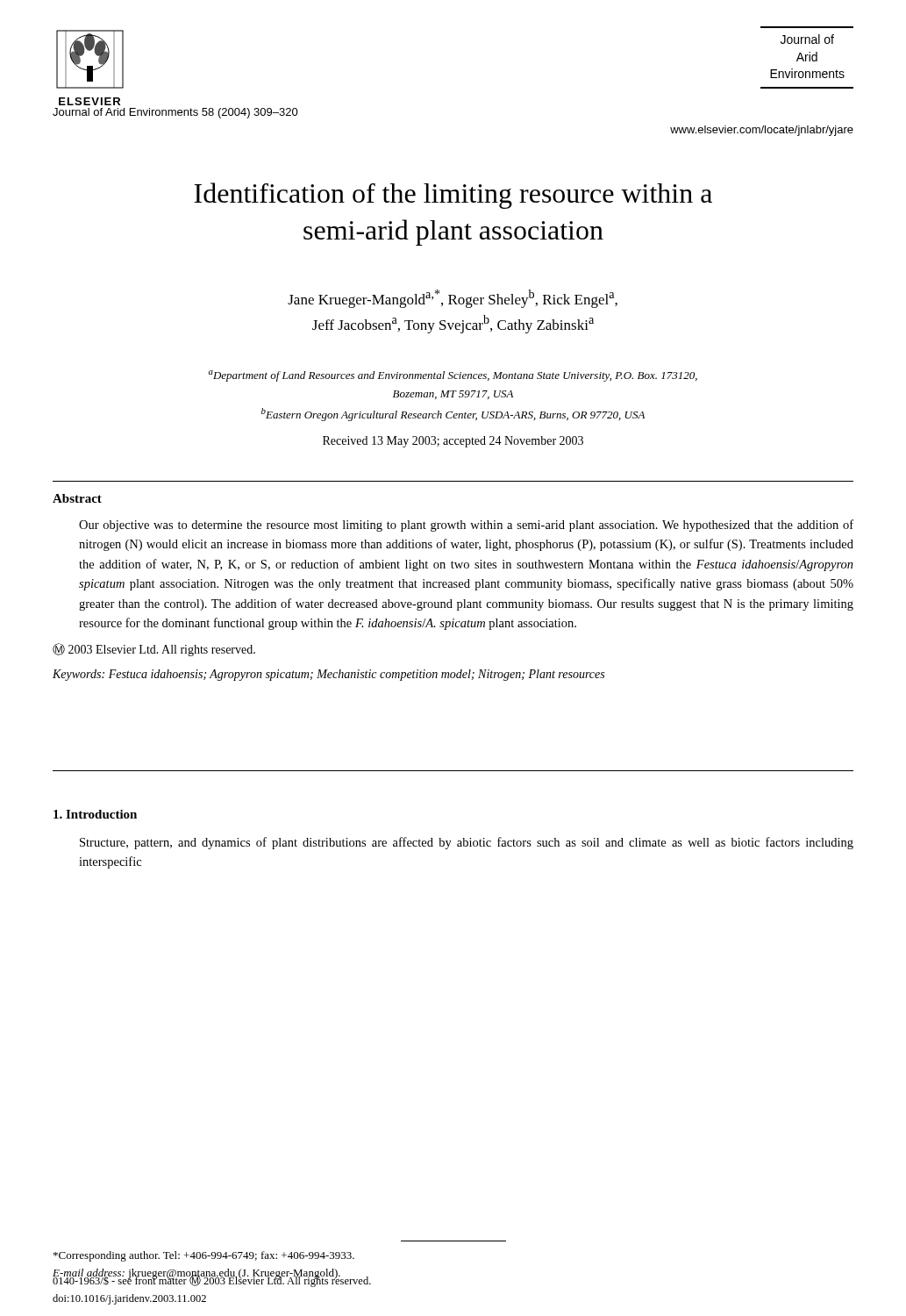
Task: Find the title on this page that starts "Identification of the limiting resource within asemi-arid plant"
Action: [453, 211]
